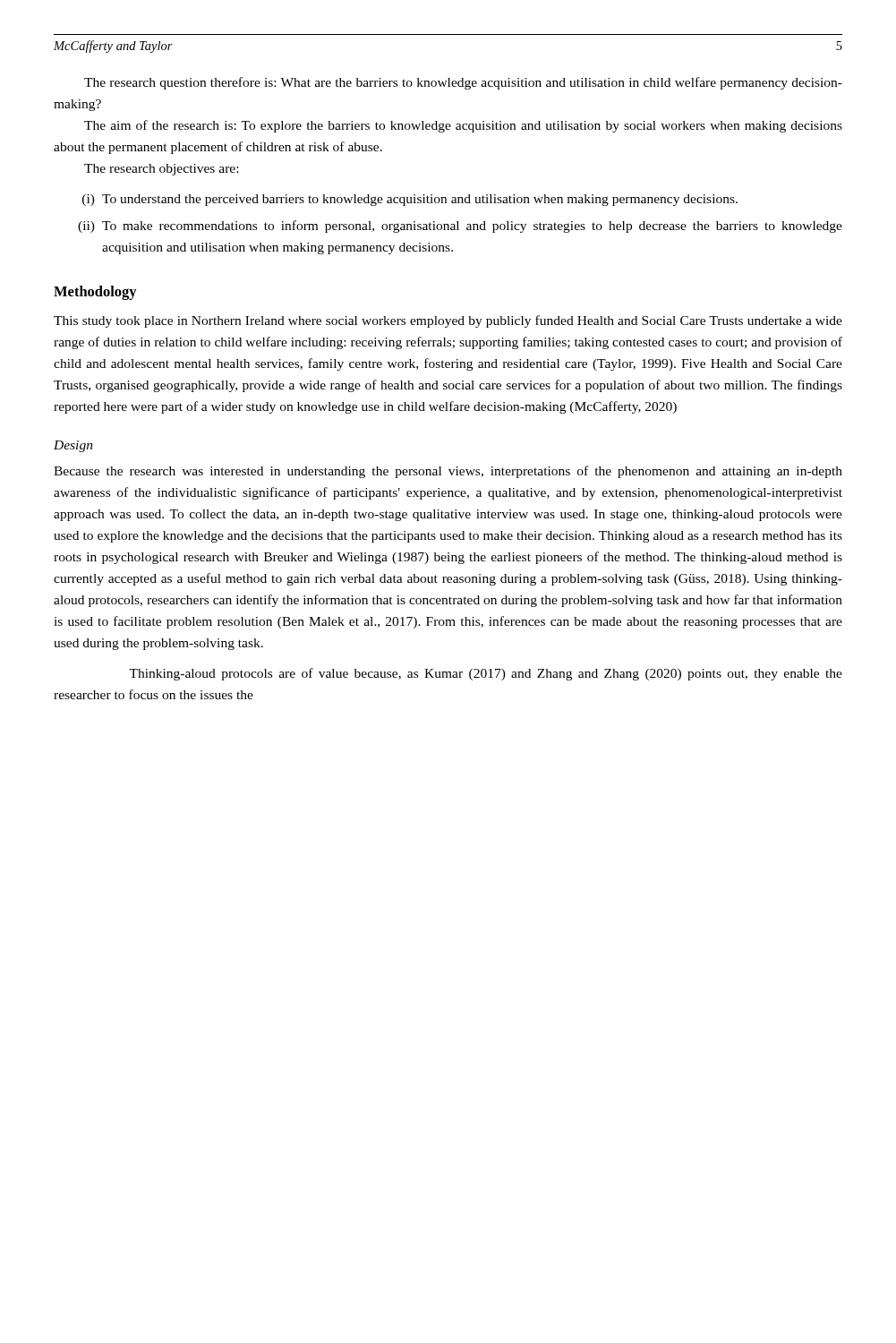Click on the region starting "The research question therefore is:"
Screen dimensions: 1343x896
(448, 125)
